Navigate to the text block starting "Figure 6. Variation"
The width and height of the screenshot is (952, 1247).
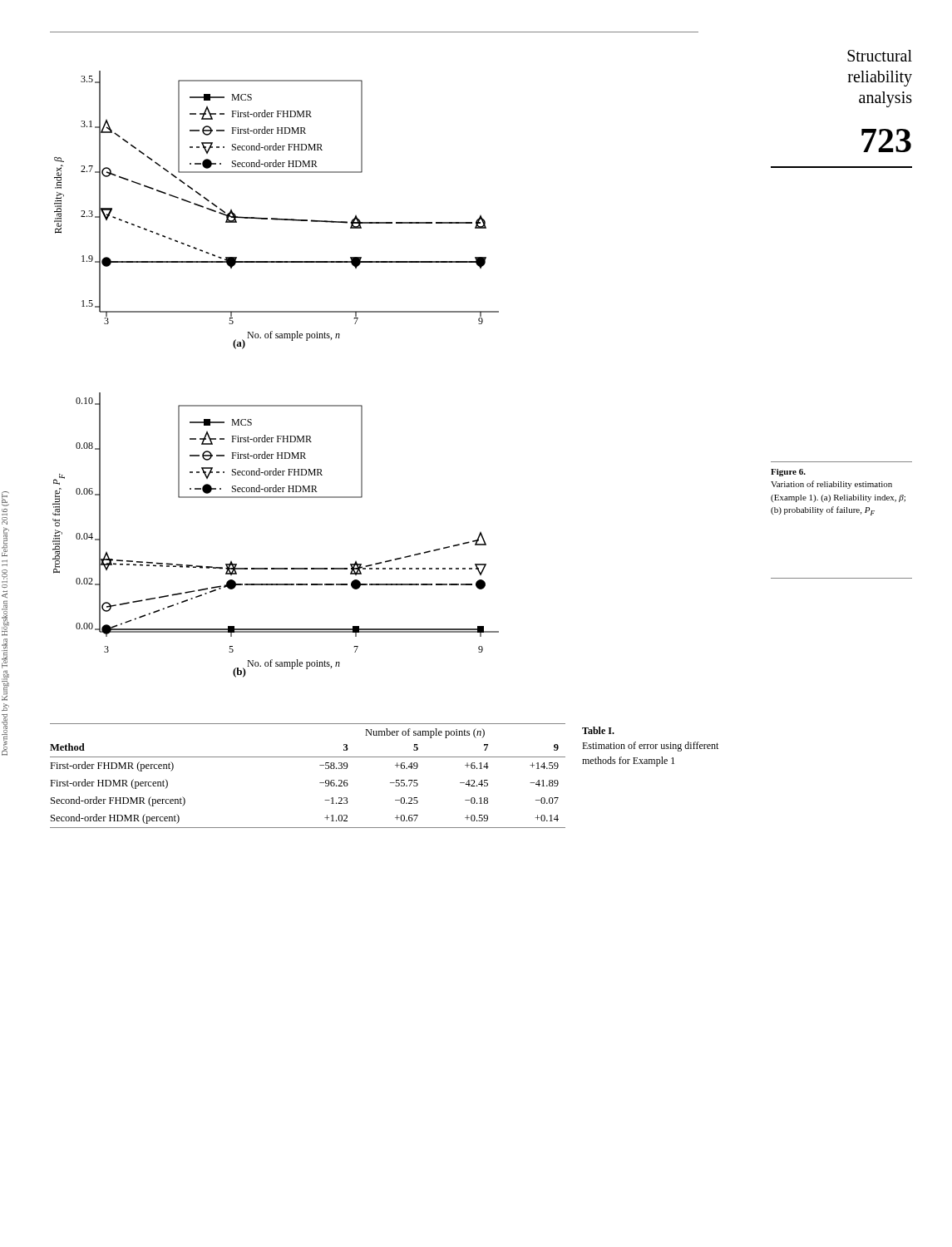[838, 492]
